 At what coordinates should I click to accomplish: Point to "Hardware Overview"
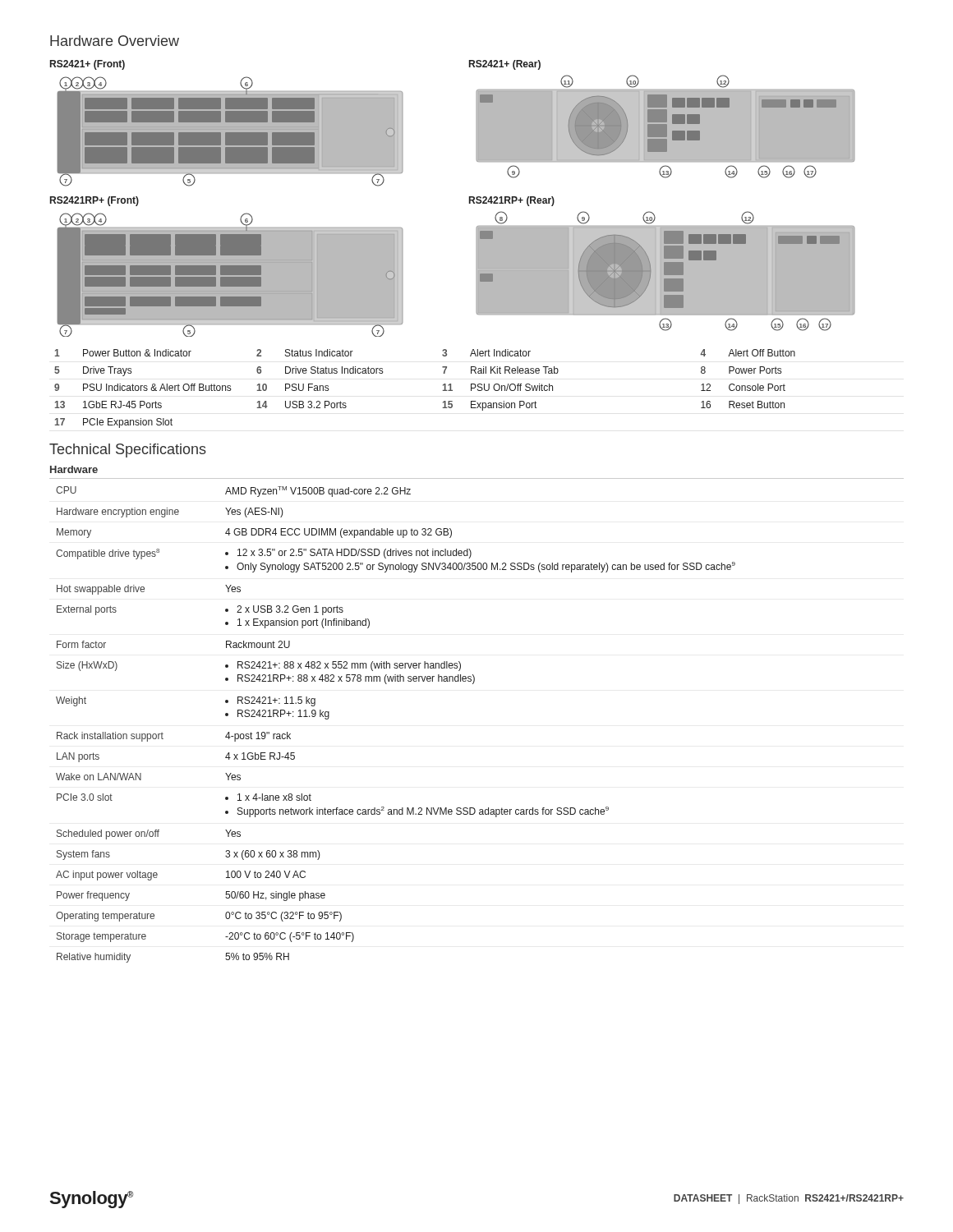(114, 41)
